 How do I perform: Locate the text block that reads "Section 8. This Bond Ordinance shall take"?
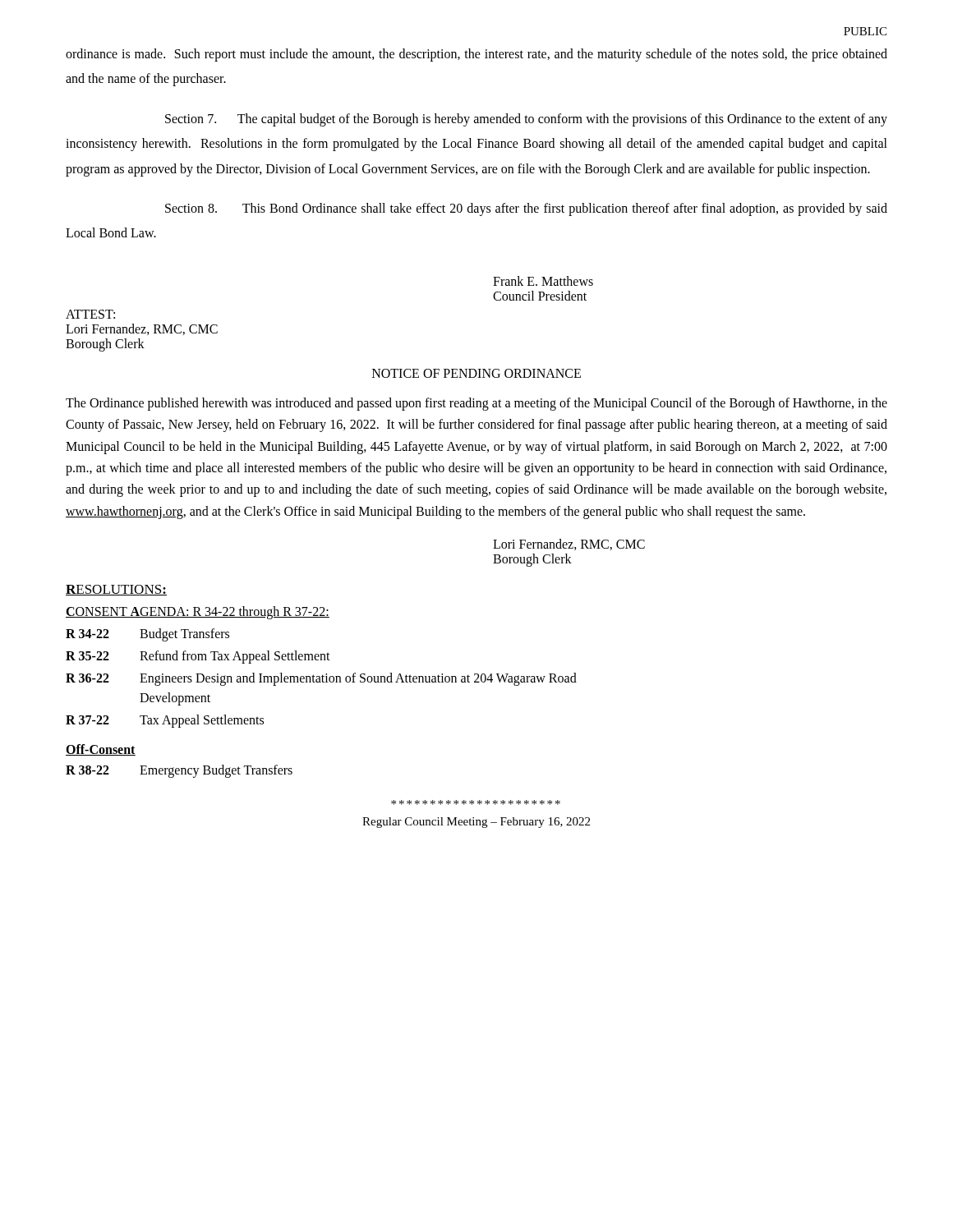click(x=476, y=221)
